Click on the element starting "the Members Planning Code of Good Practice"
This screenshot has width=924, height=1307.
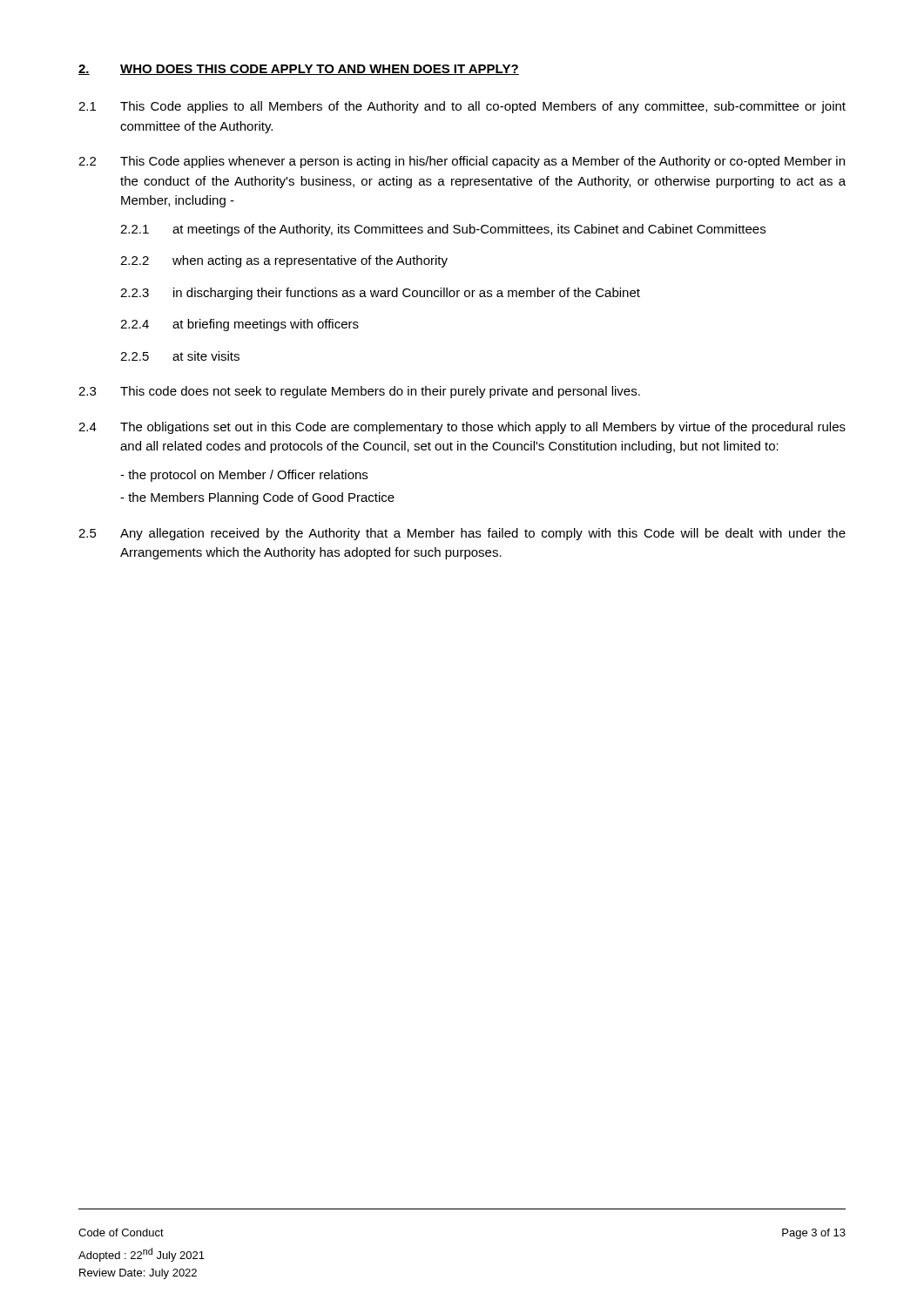pos(257,497)
